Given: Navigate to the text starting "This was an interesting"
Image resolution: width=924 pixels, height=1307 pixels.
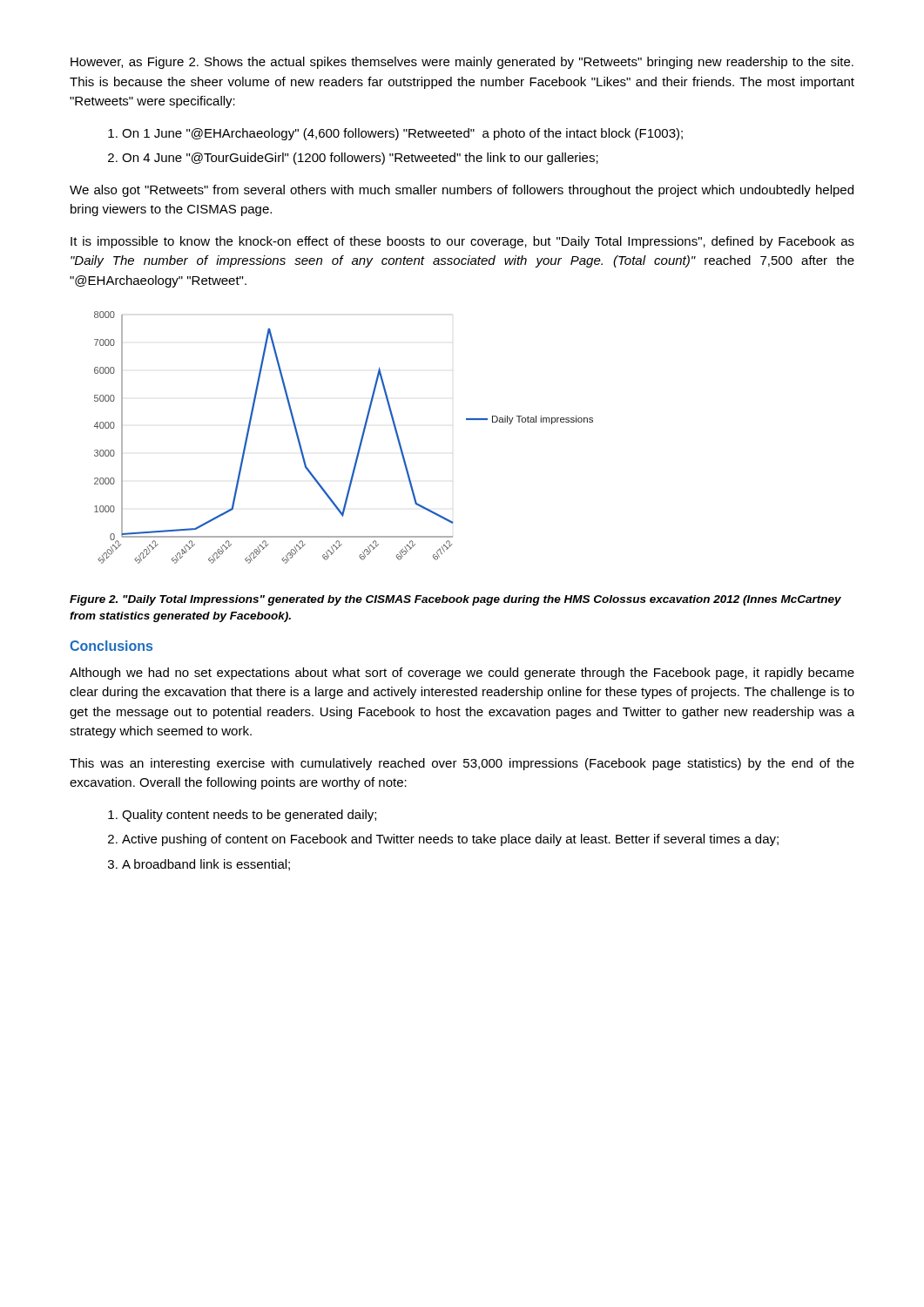Looking at the screenshot, I should click(462, 773).
